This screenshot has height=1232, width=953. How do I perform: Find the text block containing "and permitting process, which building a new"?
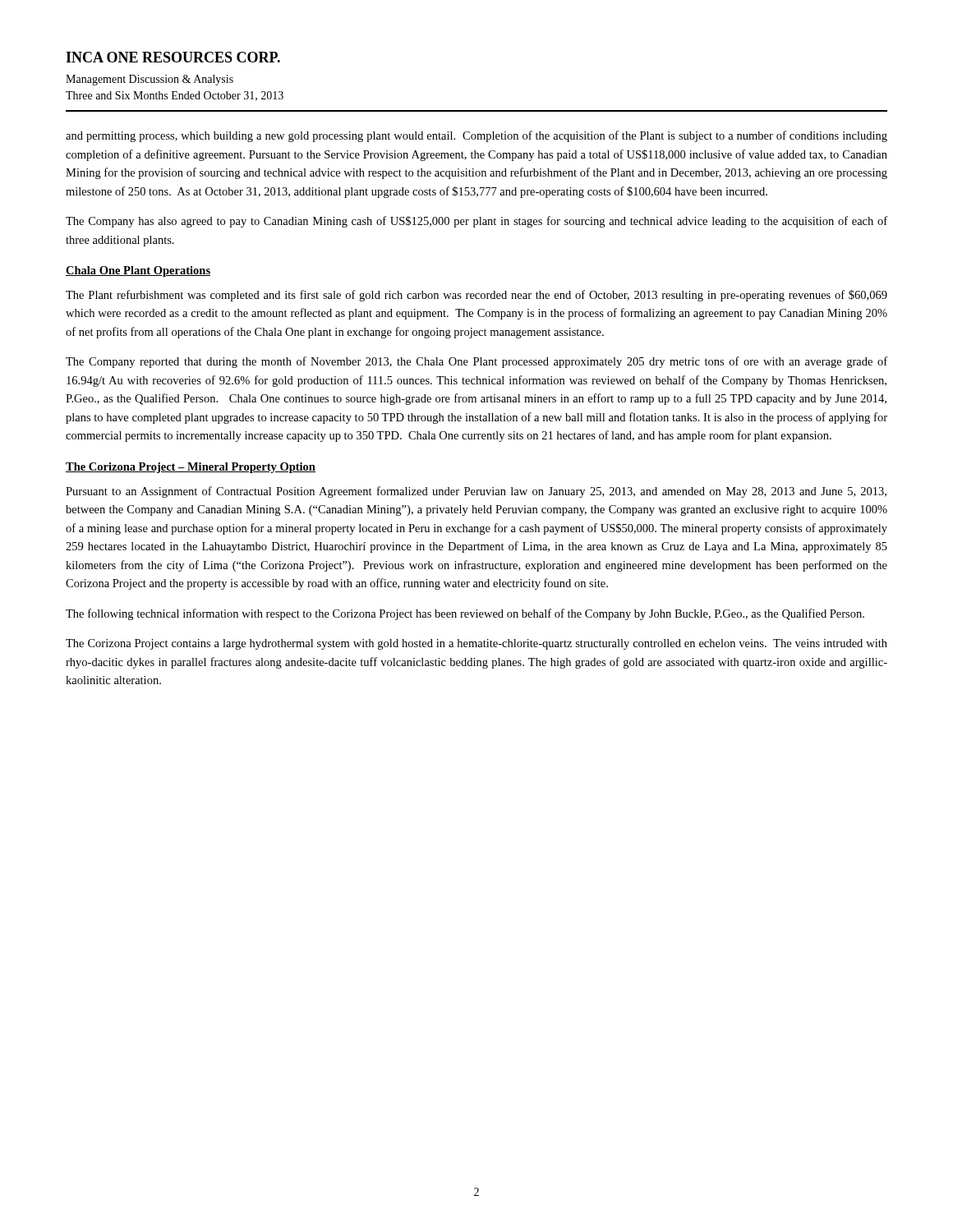476,163
